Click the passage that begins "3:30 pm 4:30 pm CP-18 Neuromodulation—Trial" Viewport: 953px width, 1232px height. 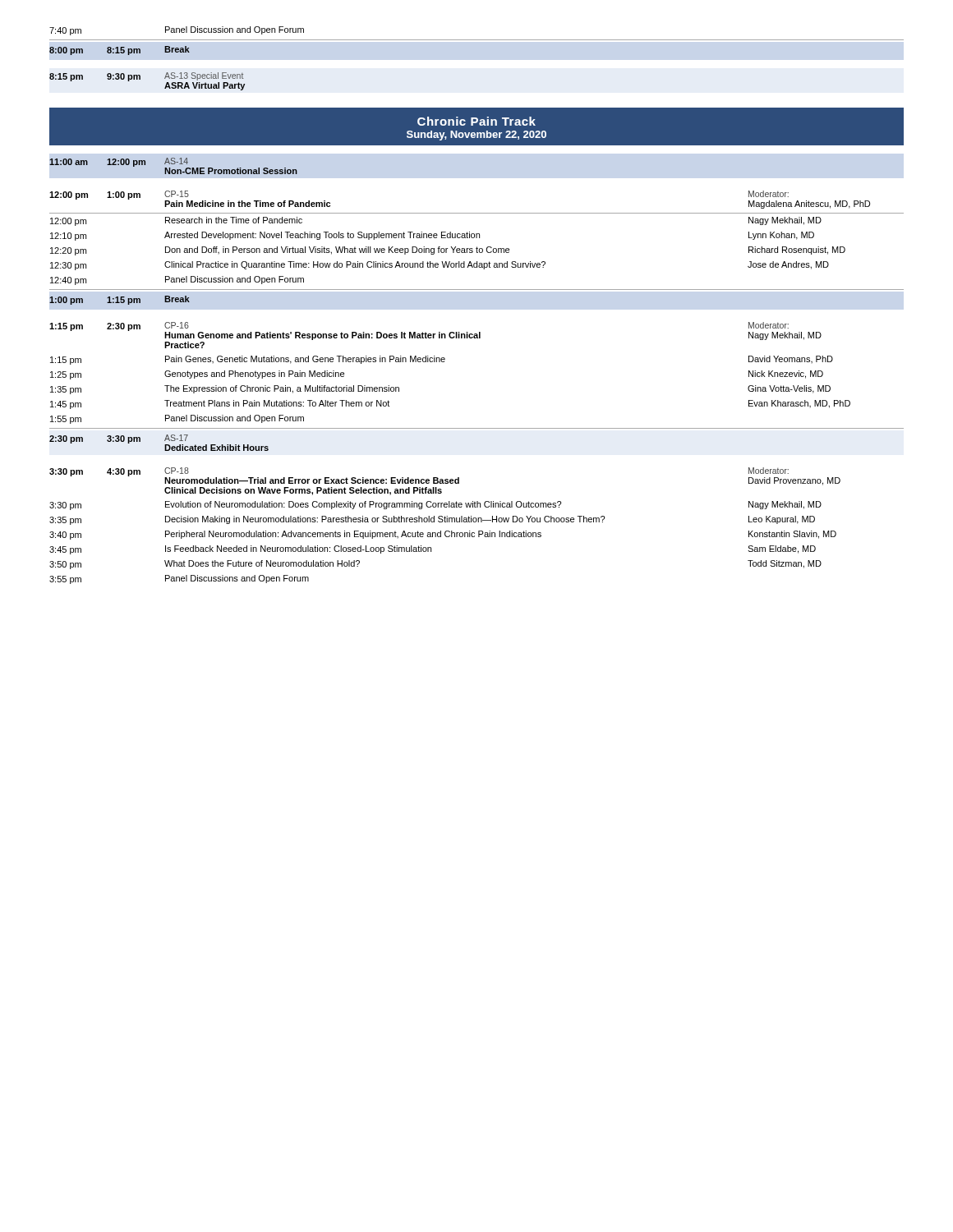click(445, 476)
